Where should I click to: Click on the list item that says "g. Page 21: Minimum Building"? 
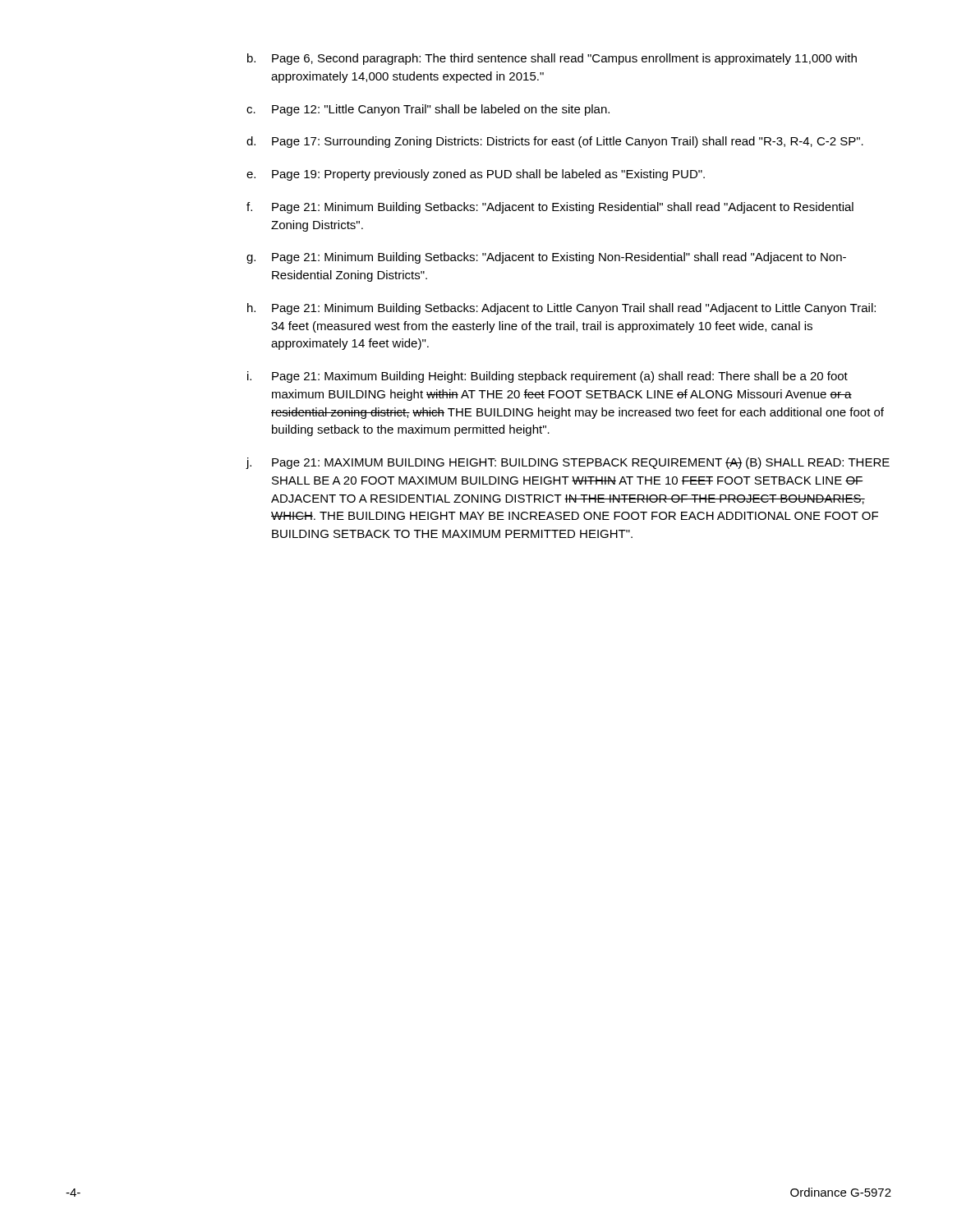[569, 266]
